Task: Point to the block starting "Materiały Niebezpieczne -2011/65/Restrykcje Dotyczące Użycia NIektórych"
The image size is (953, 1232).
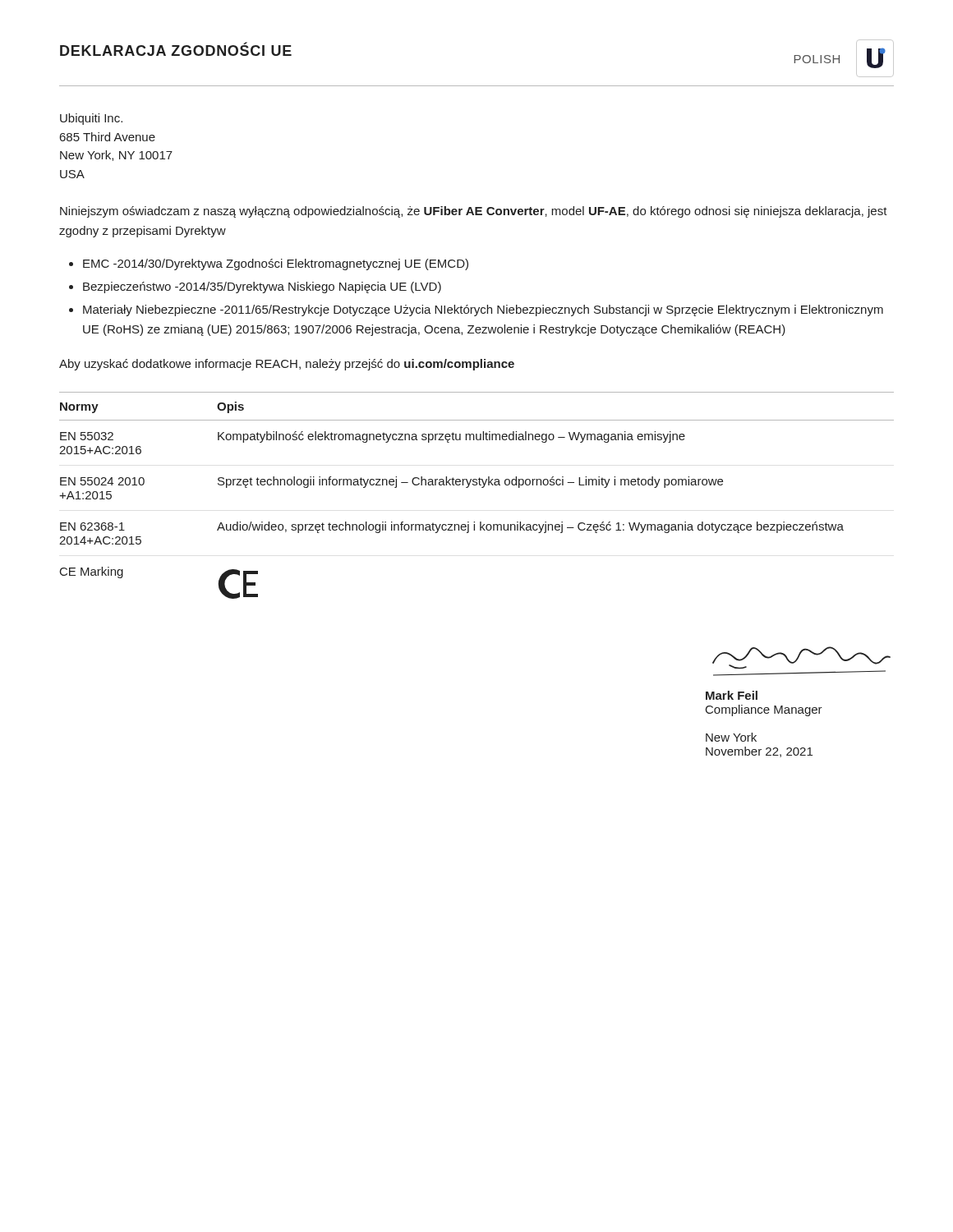Action: (483, 319)
